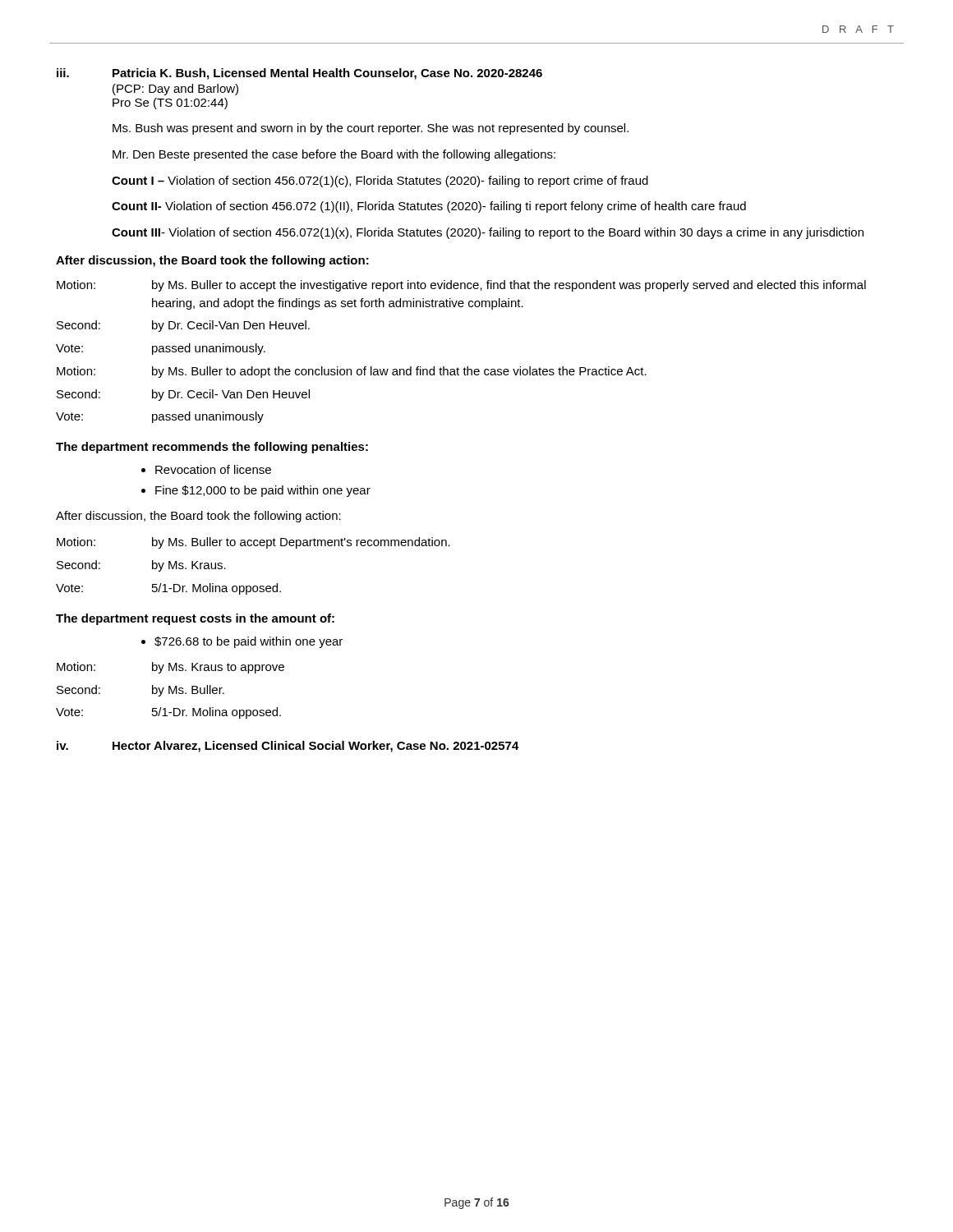Locate the text block that says "Motion: by Ms. Kraus"
The image size is (953, 1232).
point(170,668)
